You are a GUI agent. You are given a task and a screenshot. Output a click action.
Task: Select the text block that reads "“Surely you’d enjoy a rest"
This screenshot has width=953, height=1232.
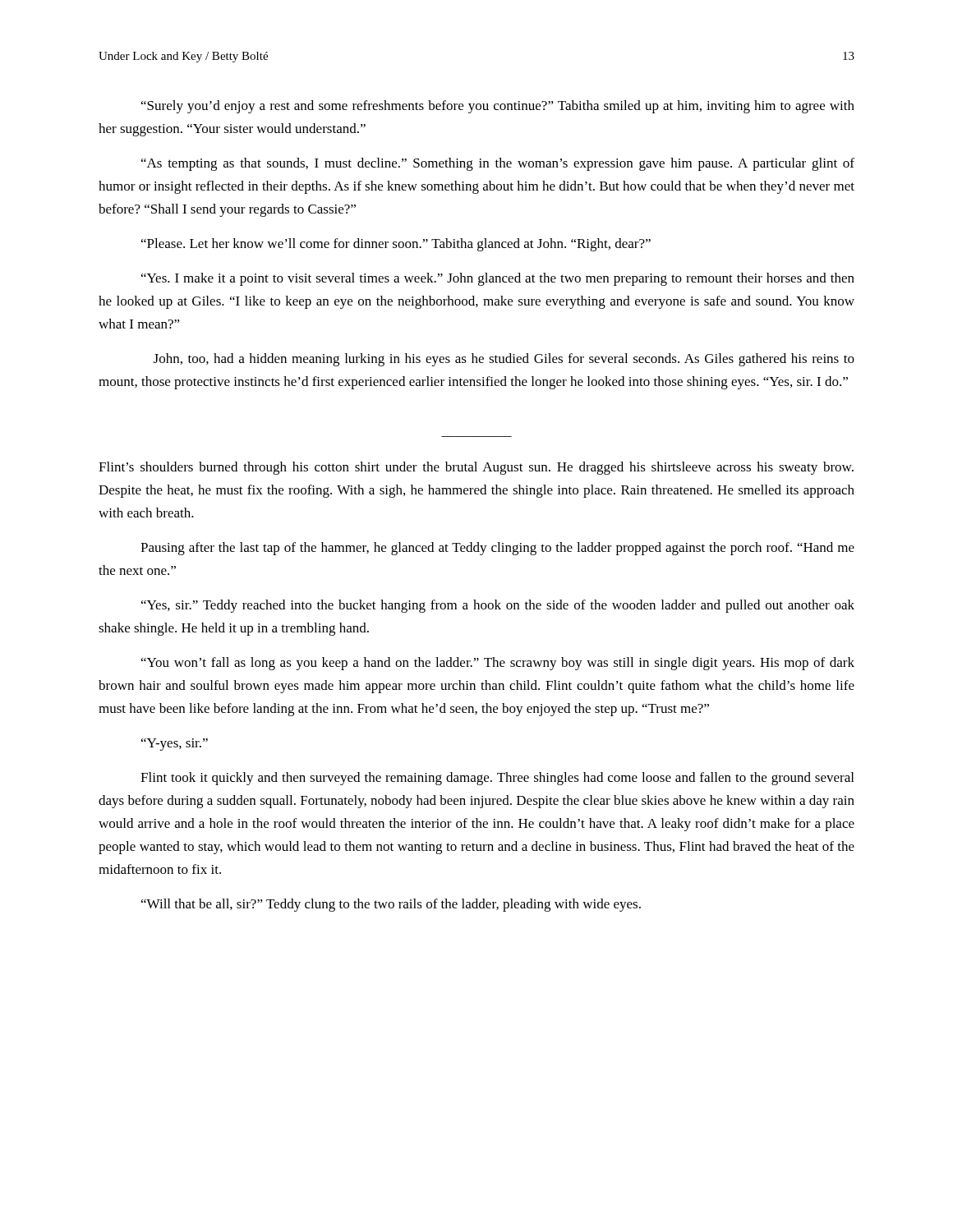[x=476, y=117]
